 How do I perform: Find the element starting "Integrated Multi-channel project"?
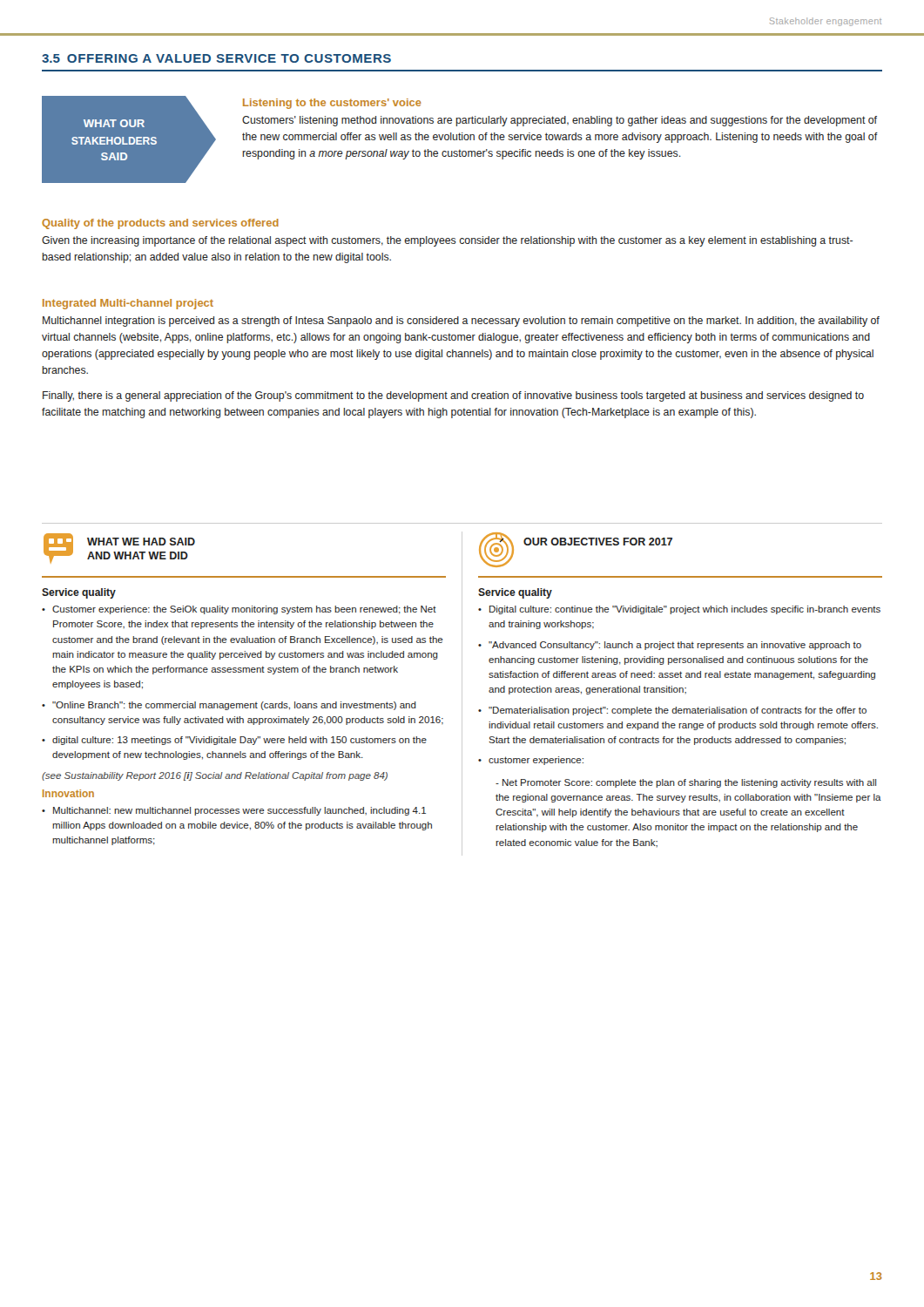tap(128, 303)
